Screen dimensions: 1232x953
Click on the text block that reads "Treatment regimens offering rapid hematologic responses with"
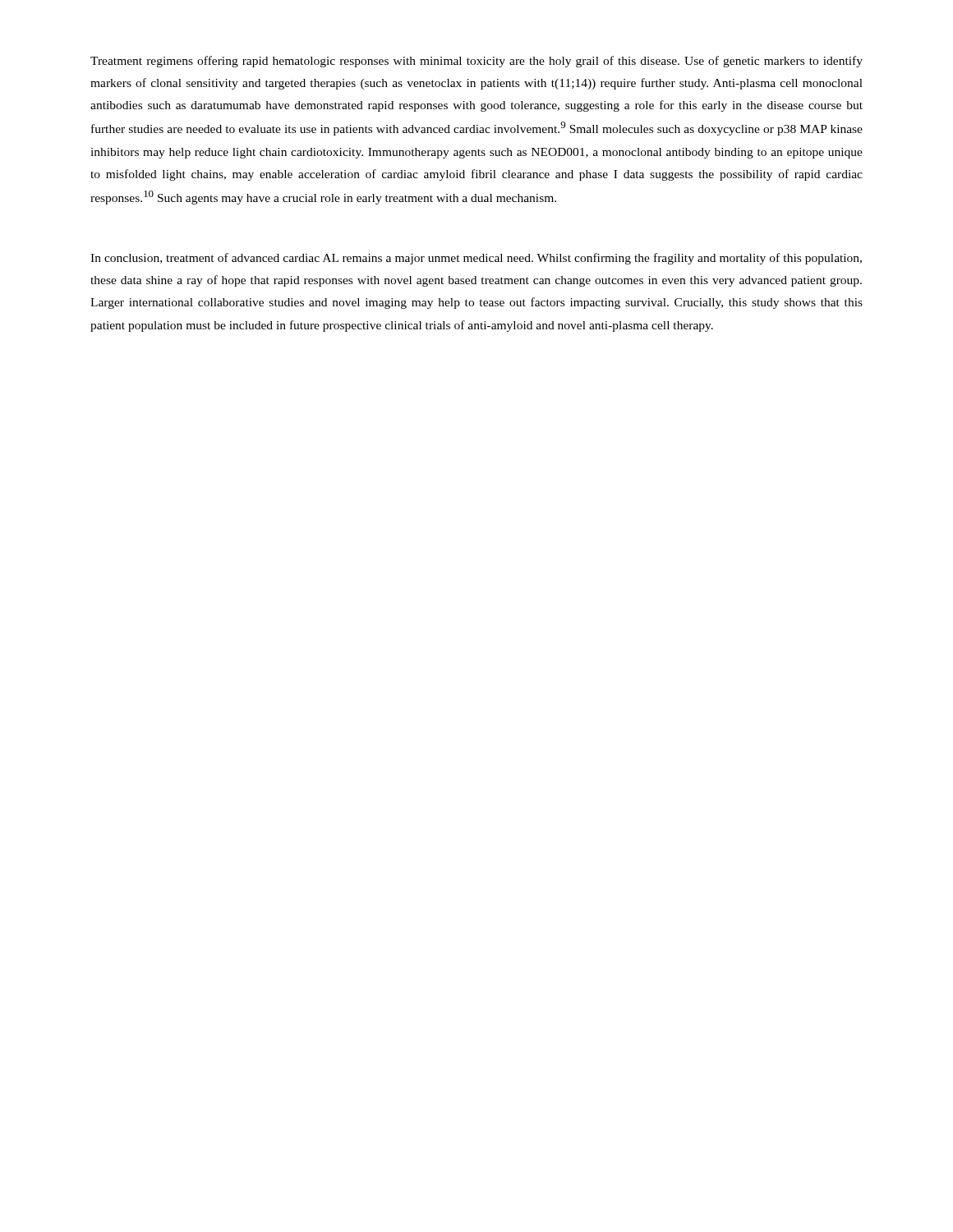point(476,129)
